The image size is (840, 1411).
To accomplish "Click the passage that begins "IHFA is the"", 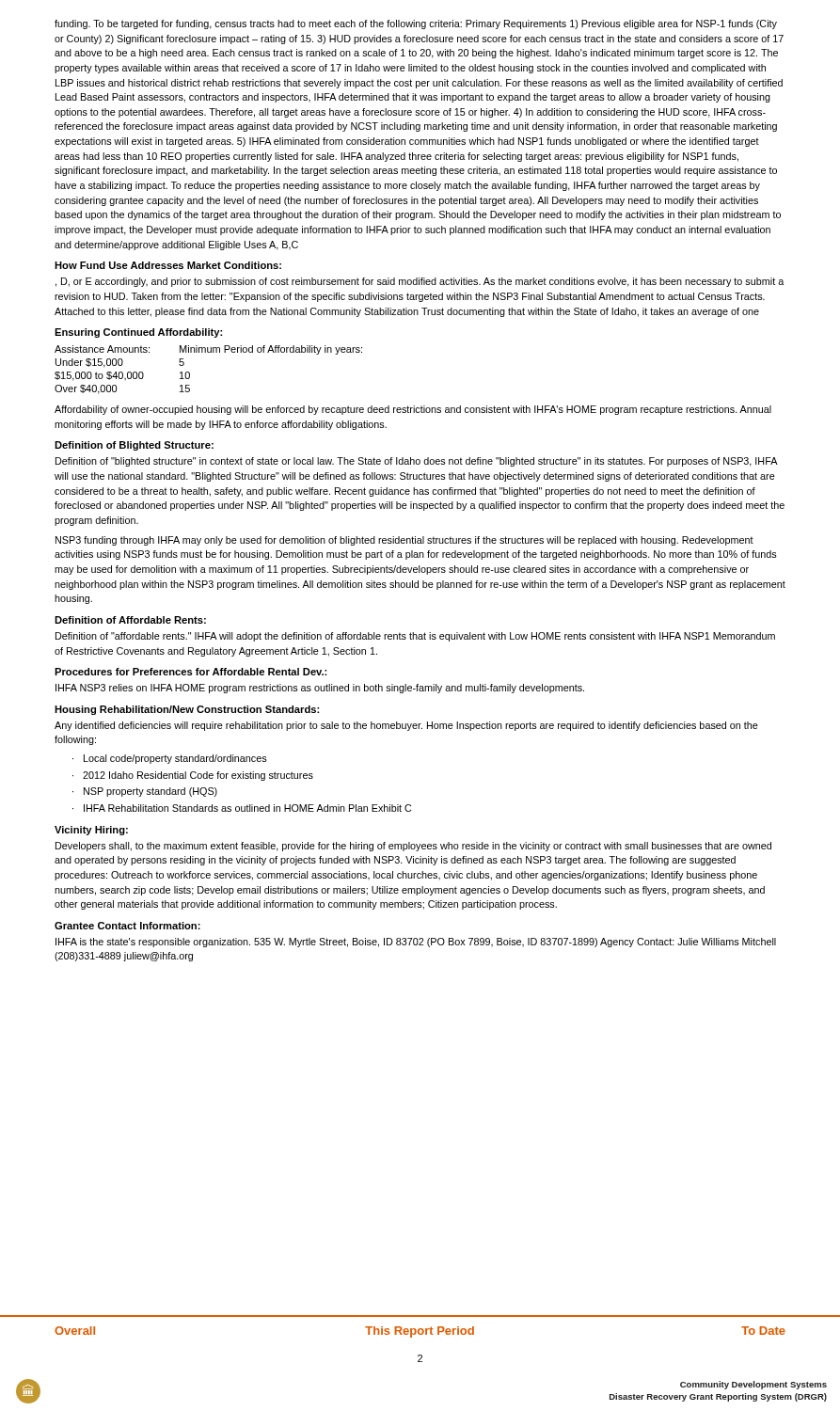I will 415,949.
